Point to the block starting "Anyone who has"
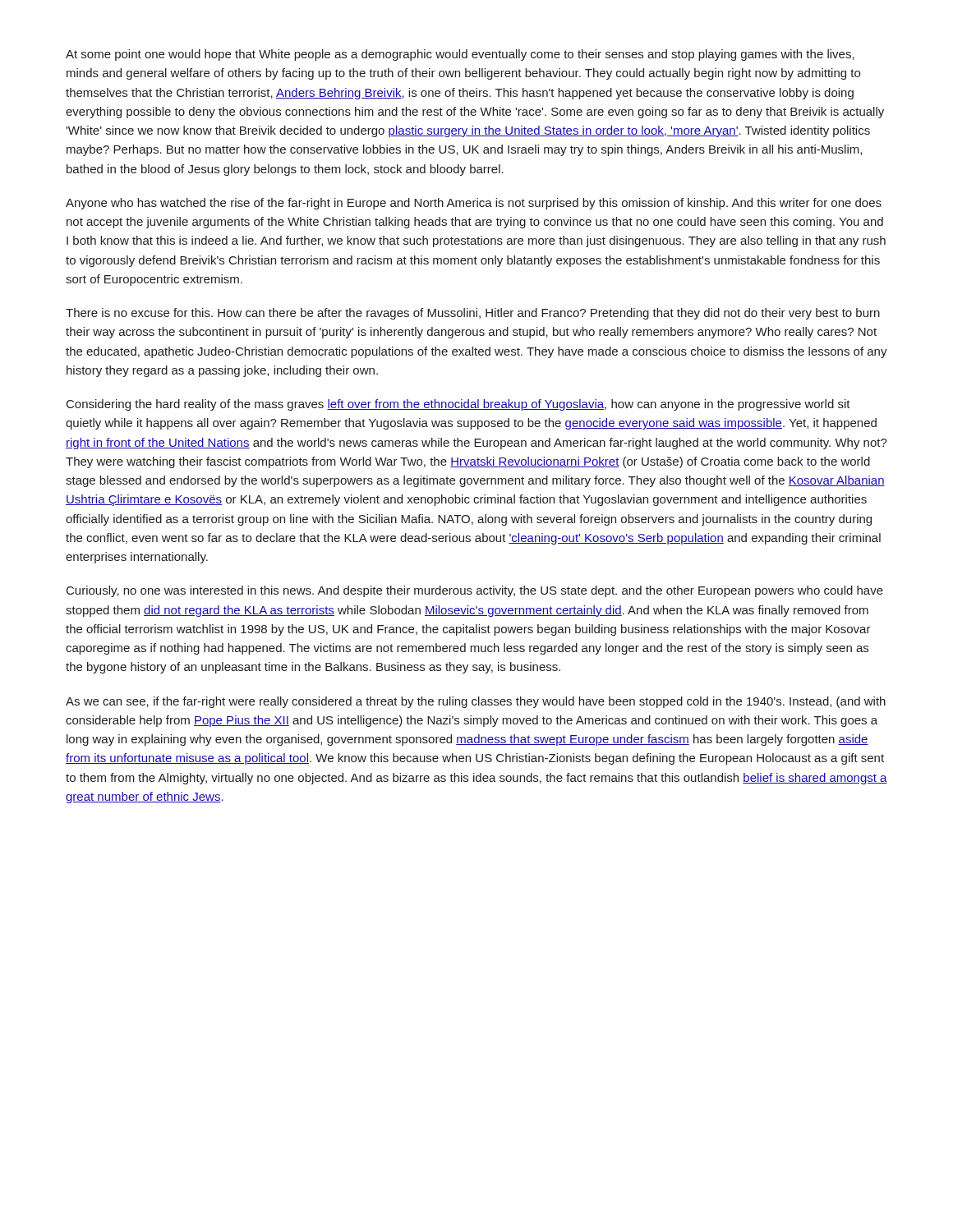This screenshot has height=1232, width=953. point(476,240)
